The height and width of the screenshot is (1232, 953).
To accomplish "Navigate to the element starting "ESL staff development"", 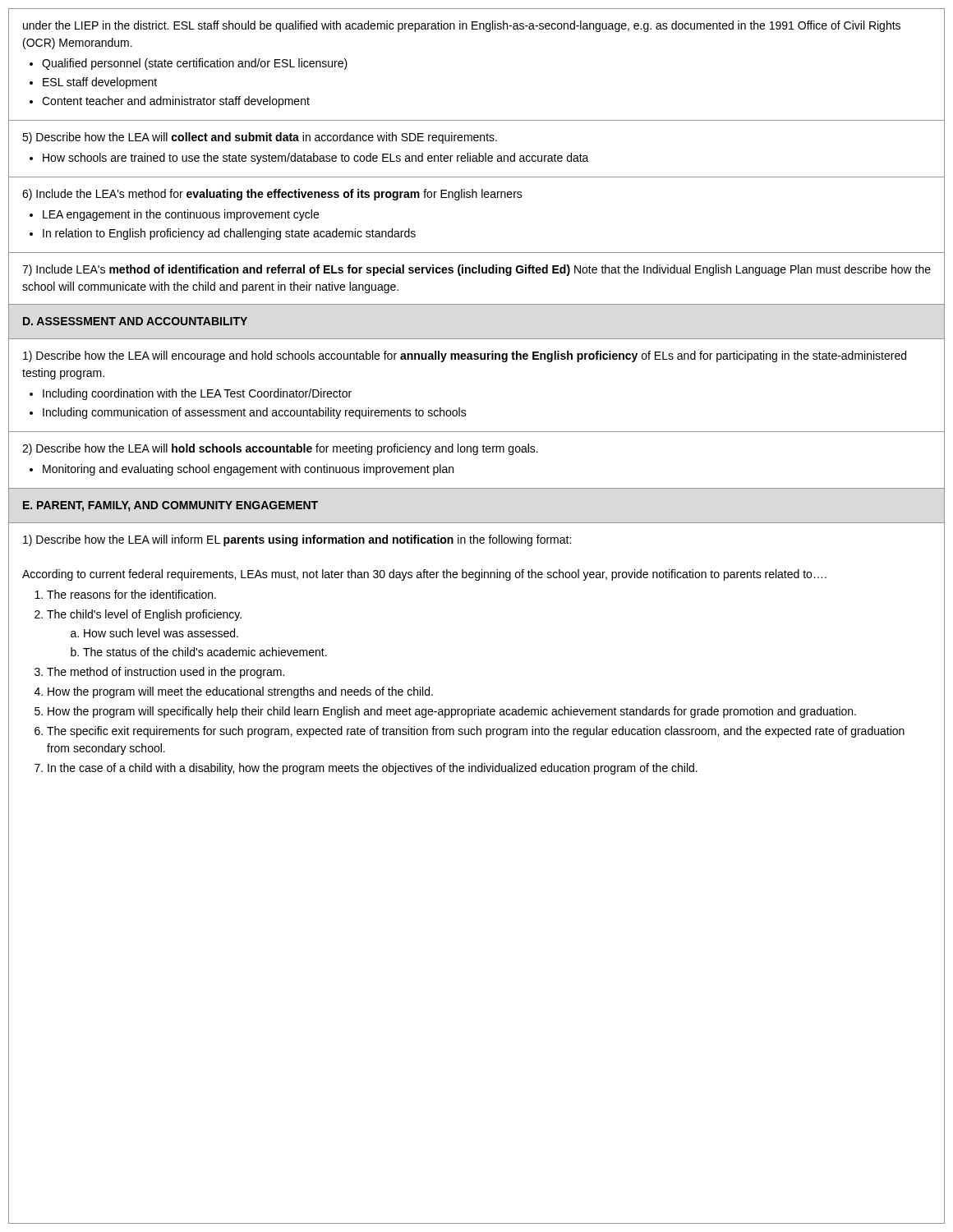I will pos(100,83).
